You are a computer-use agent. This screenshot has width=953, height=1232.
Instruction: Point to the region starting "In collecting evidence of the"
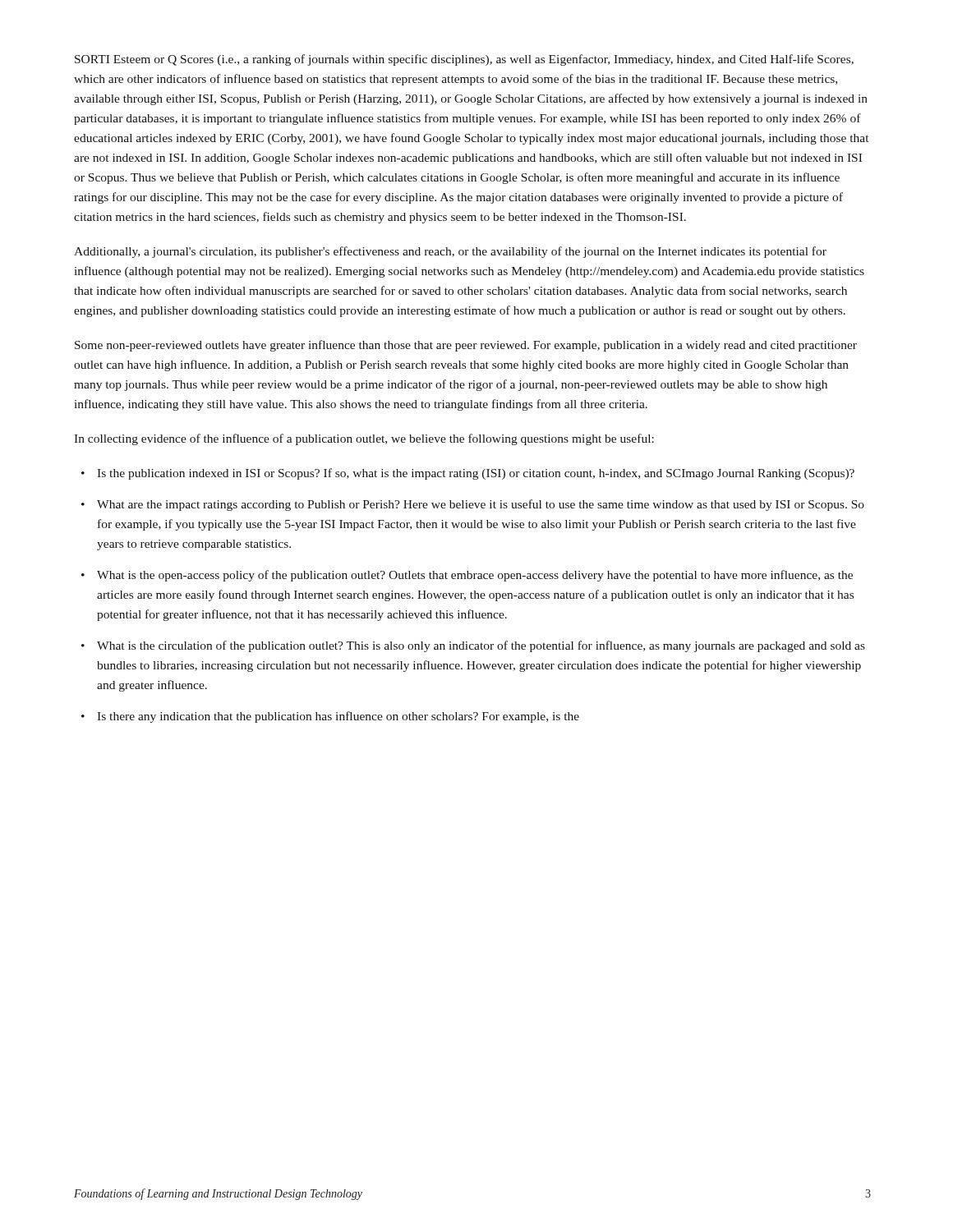click(x=364, y=438)
